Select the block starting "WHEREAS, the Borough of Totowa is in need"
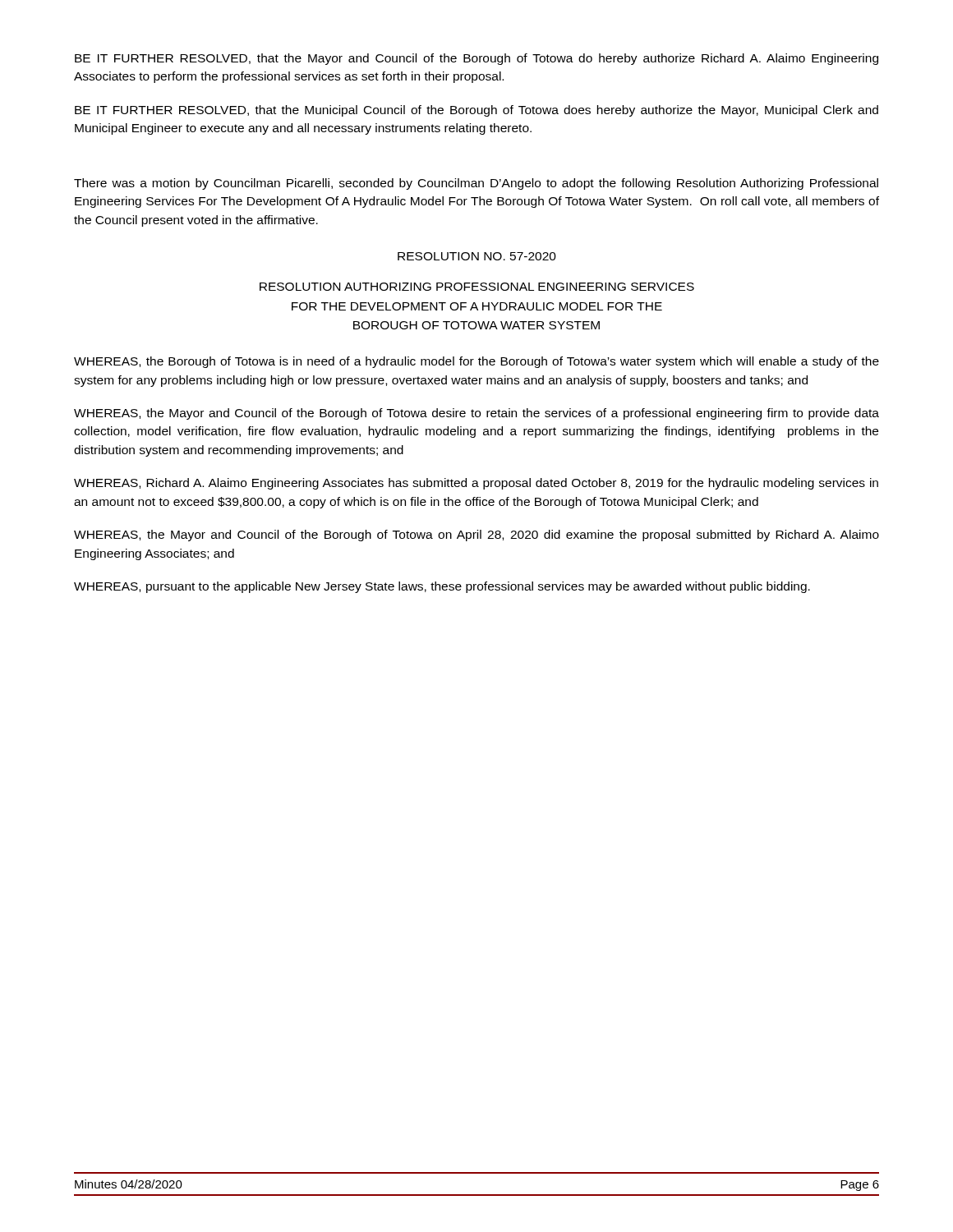This screenshot has width=953, height=1232. coord(476,370)
